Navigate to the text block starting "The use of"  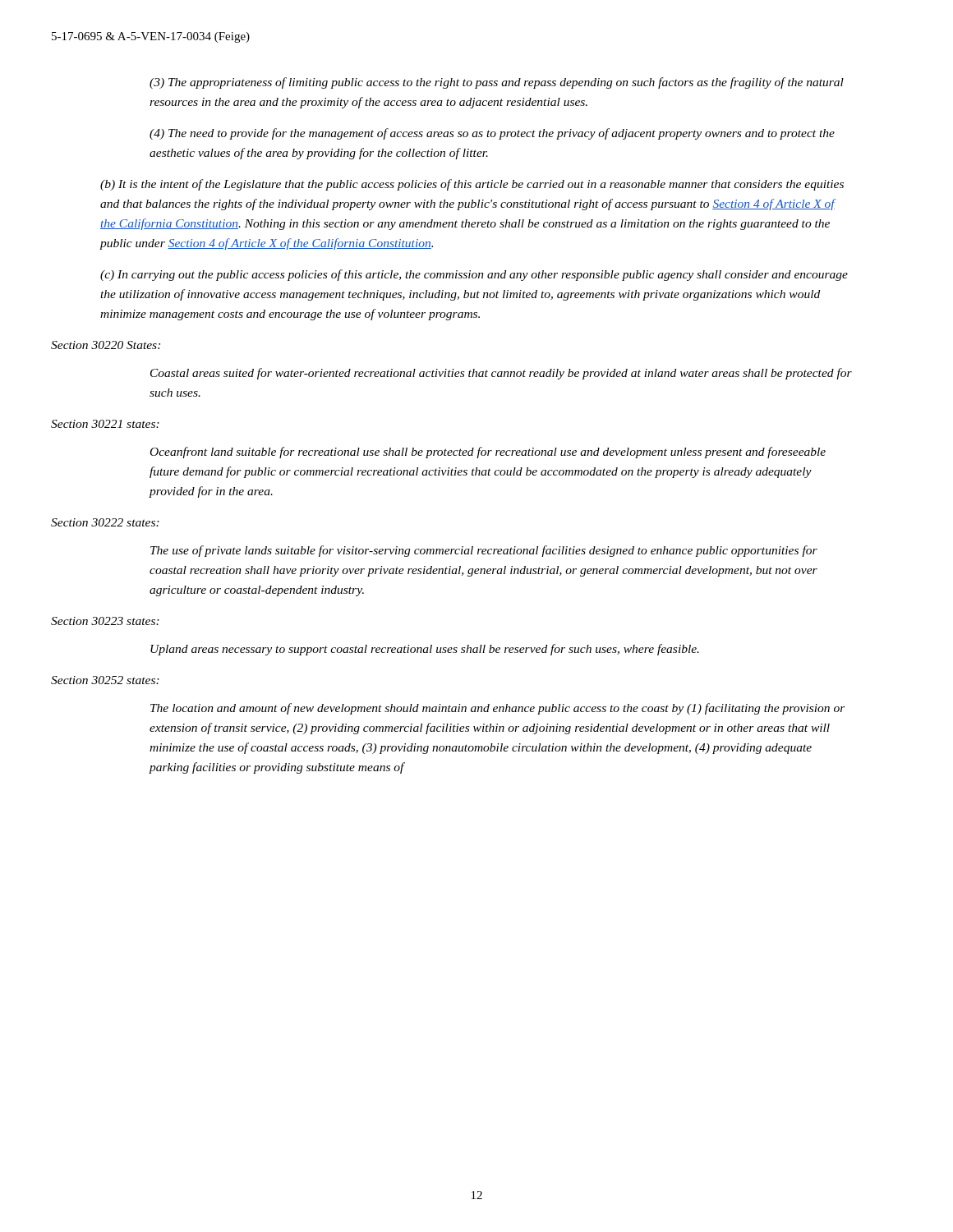(501, 570)
